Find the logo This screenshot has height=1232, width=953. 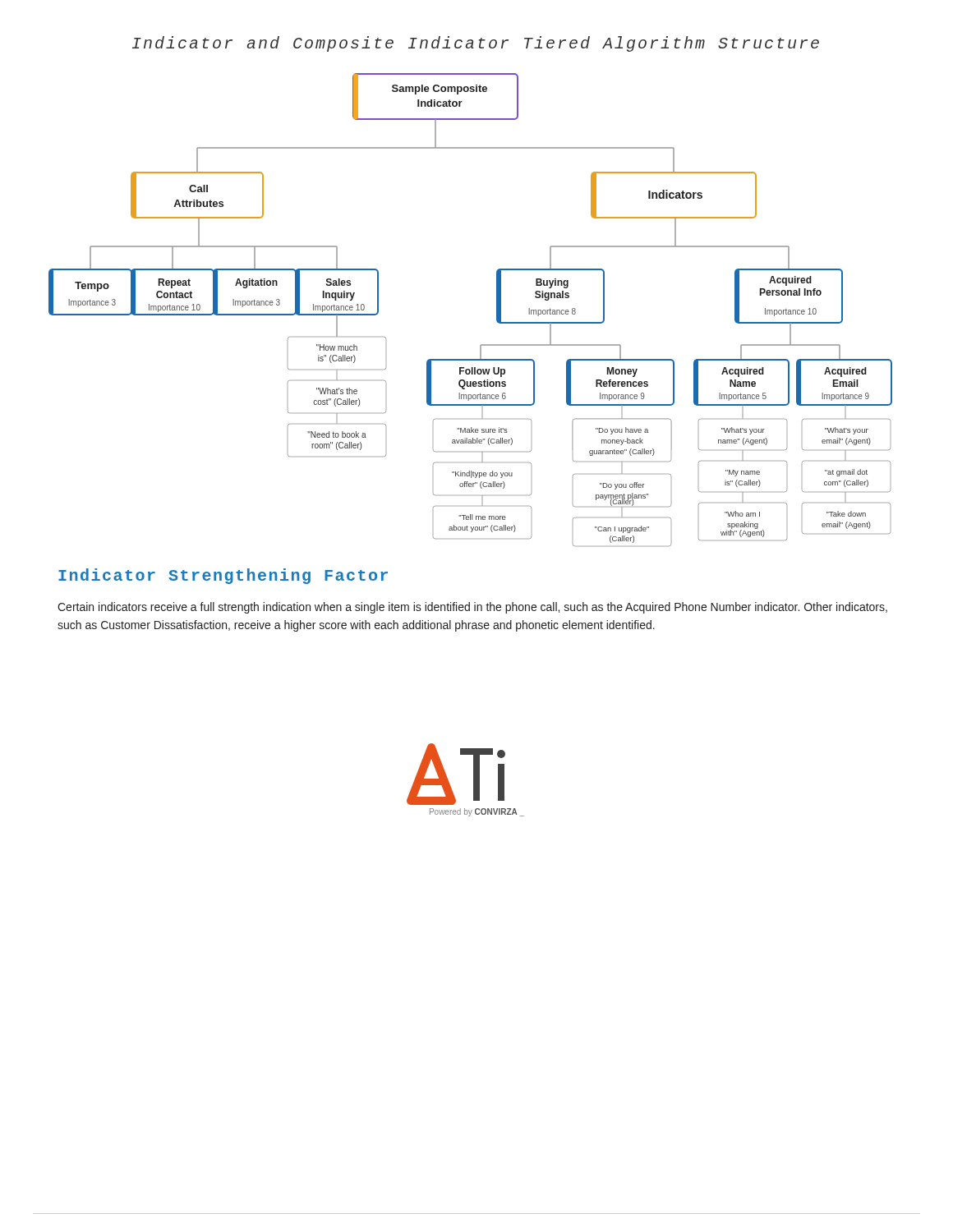point(476,782)
